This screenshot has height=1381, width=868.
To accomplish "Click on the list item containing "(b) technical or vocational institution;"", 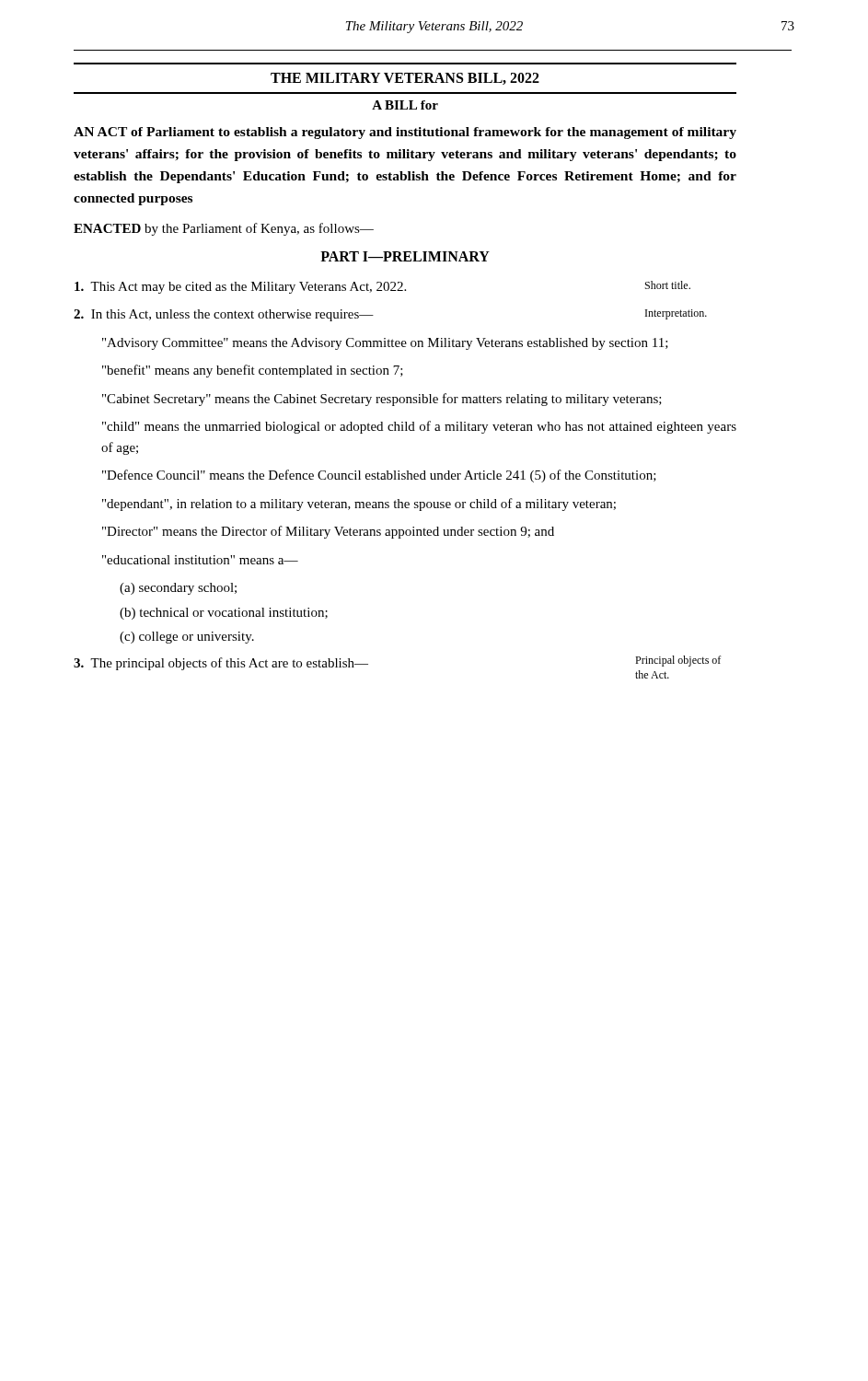I will tap(224, 612).
